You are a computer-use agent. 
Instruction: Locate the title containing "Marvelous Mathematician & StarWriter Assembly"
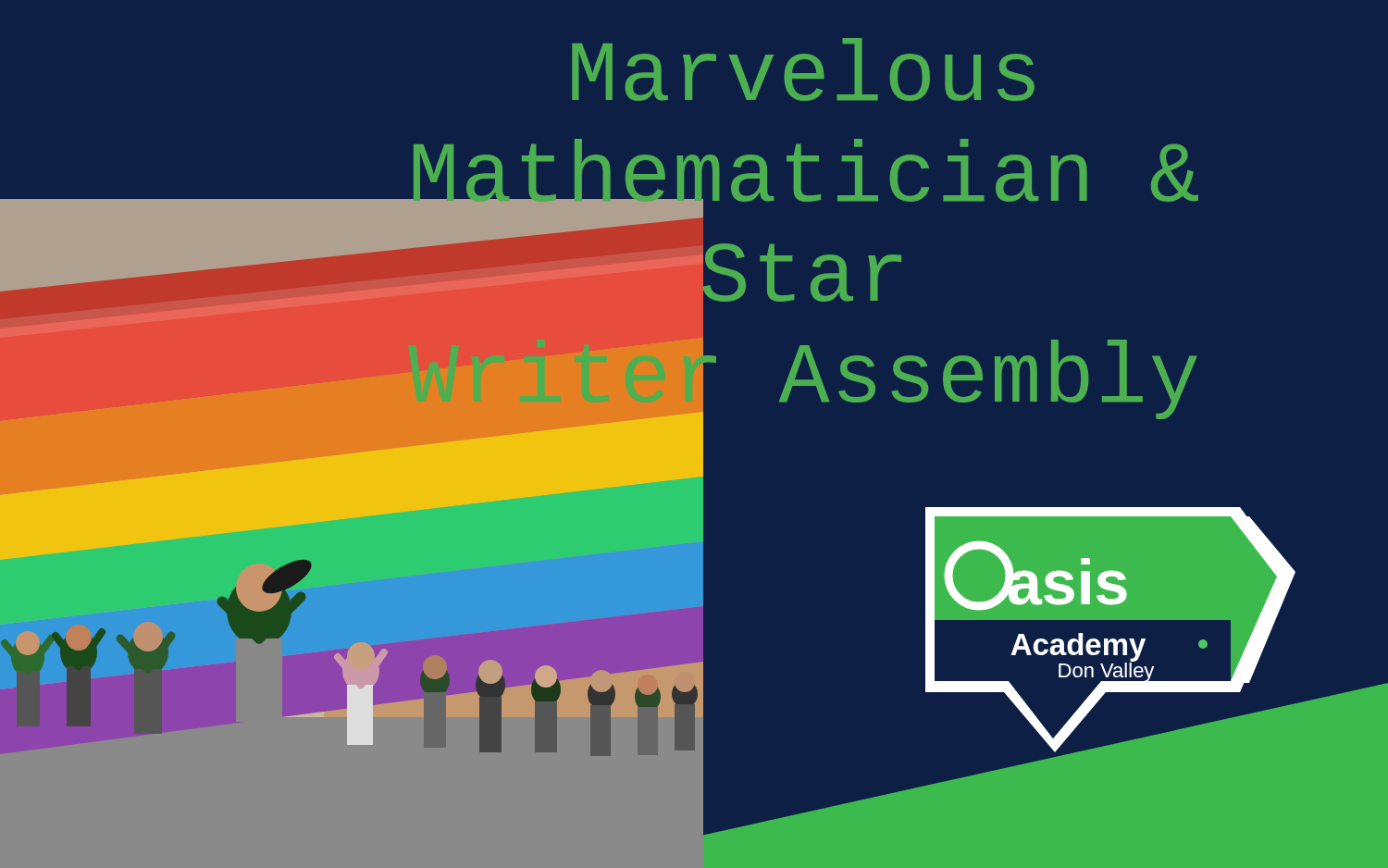[x=805, y=229]
